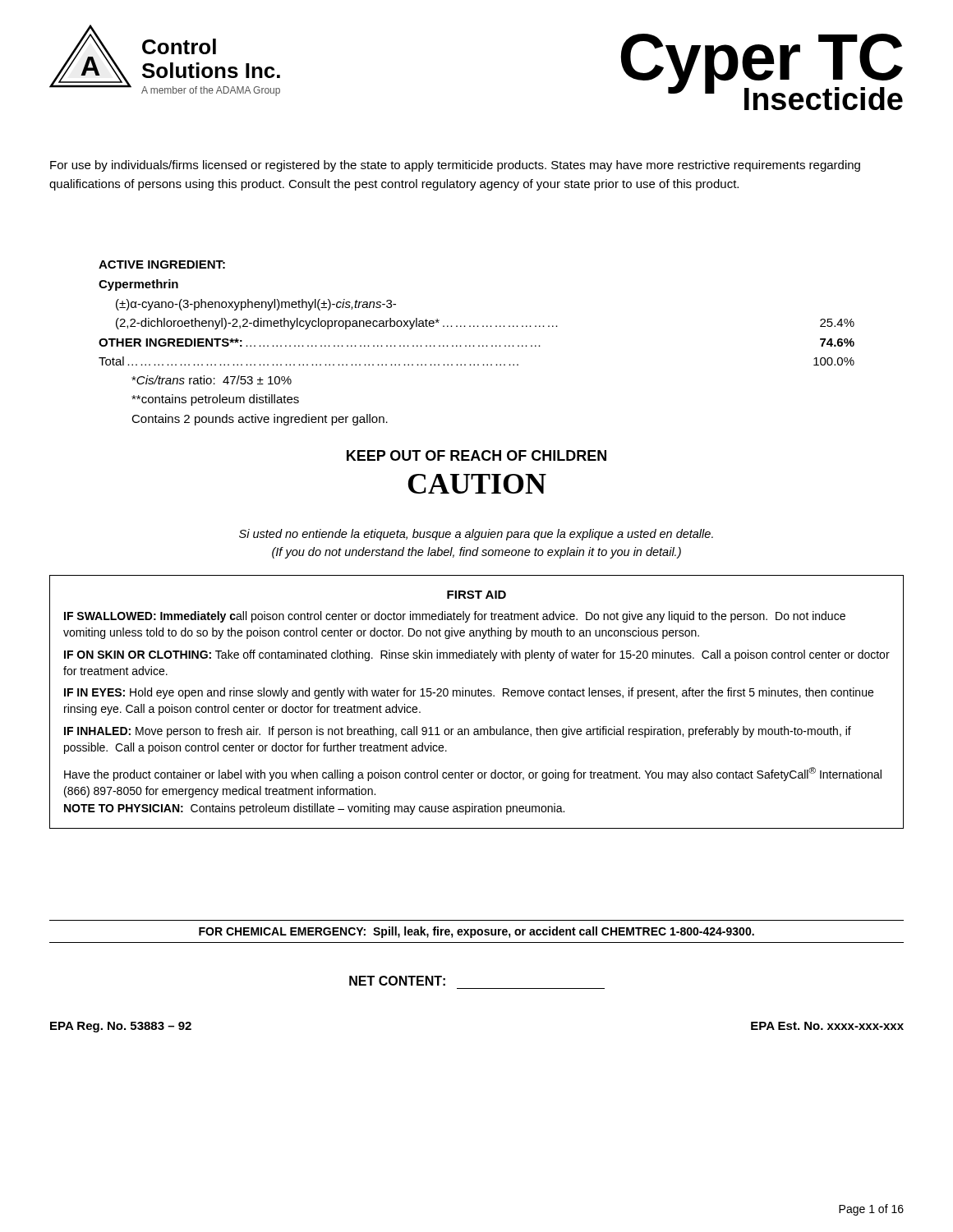The image size is (953, 1232).
Task: Click on the text starting "Si usted no entiende"
Action: tap(476, 543)
